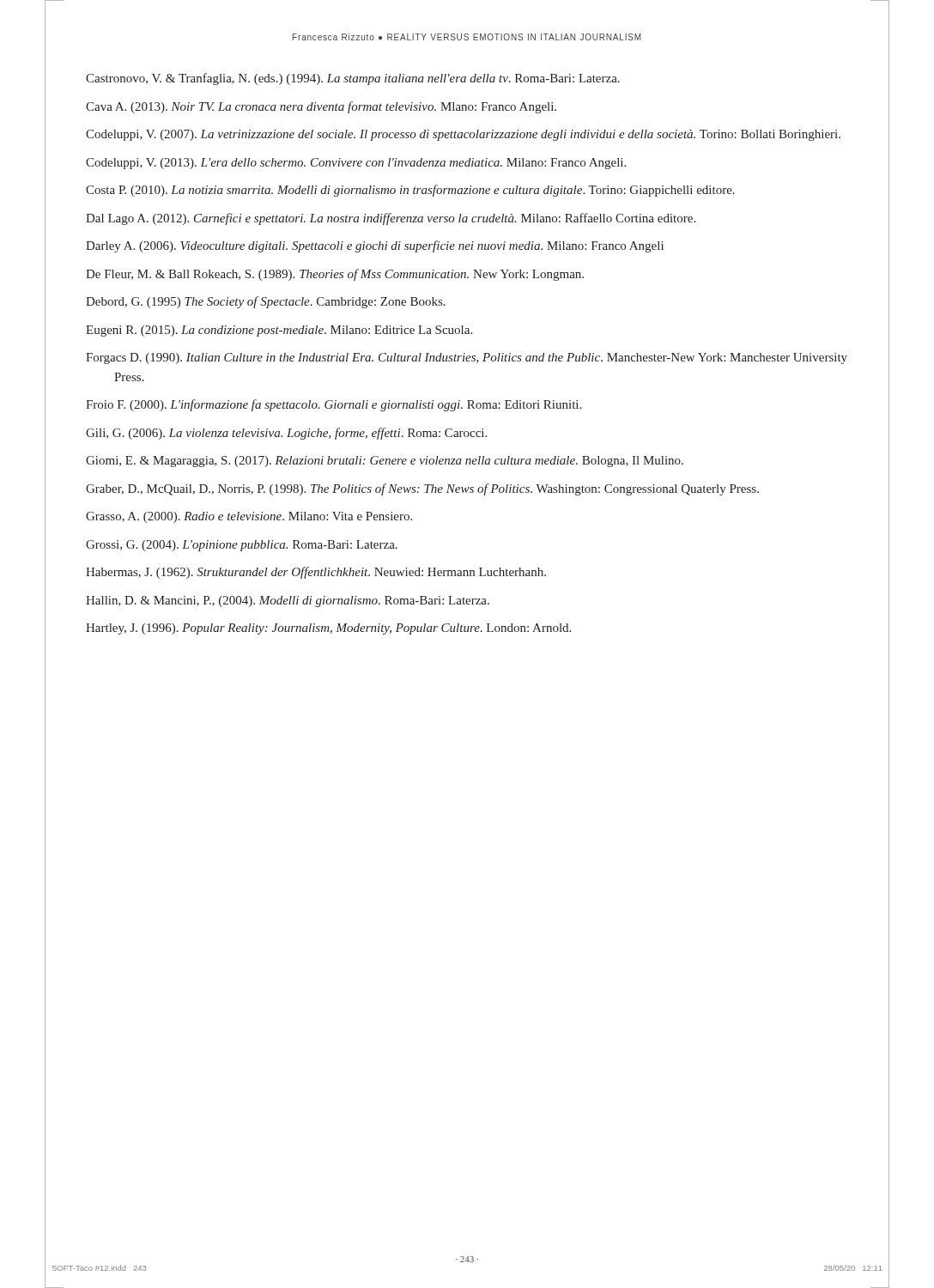
Task: Point to "Grossi, G. (2004). L'opinione pubblica. Roma-Bari: Laterza."
Action: click(242, 544)
